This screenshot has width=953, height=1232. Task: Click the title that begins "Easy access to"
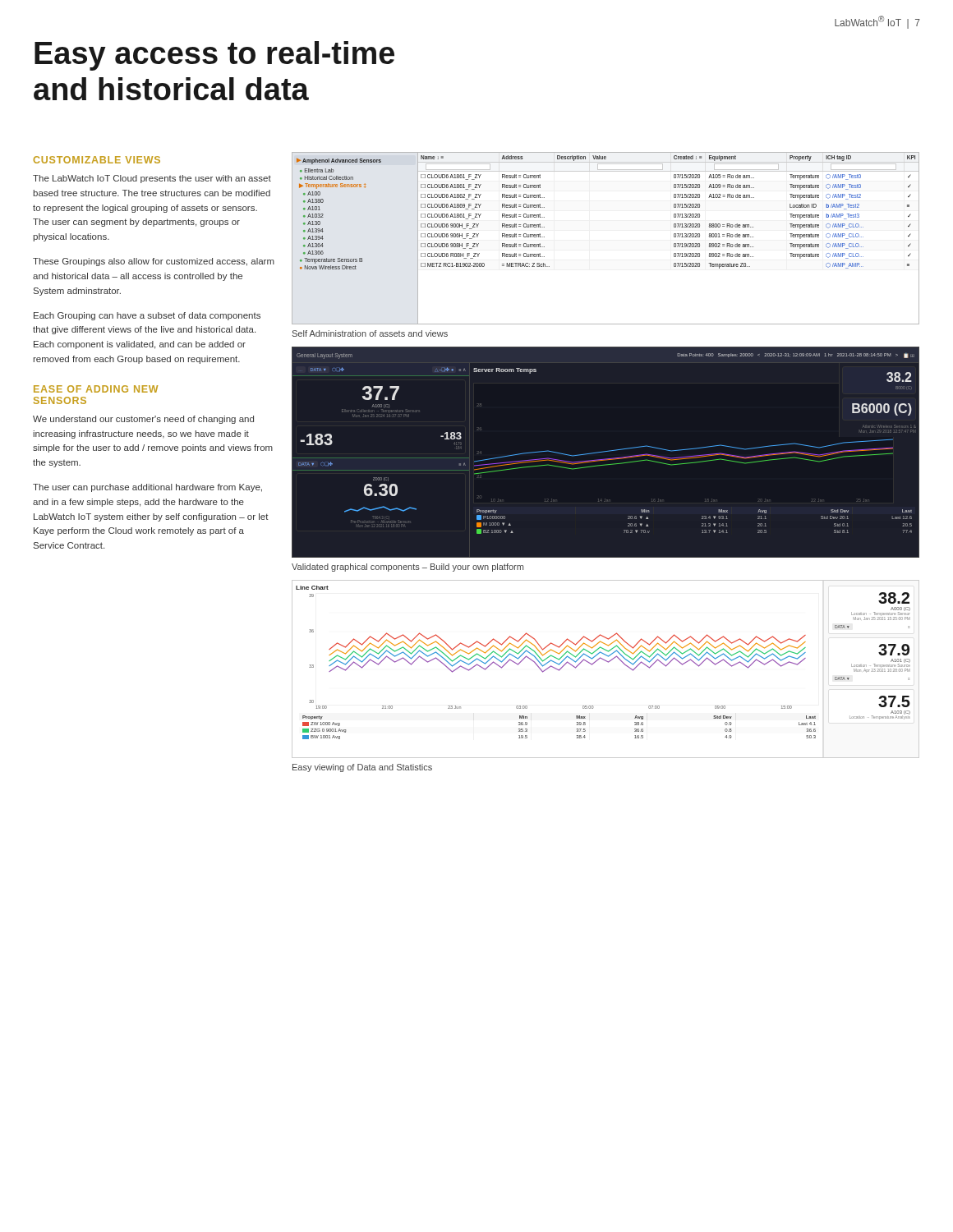[x=320, y=72]
